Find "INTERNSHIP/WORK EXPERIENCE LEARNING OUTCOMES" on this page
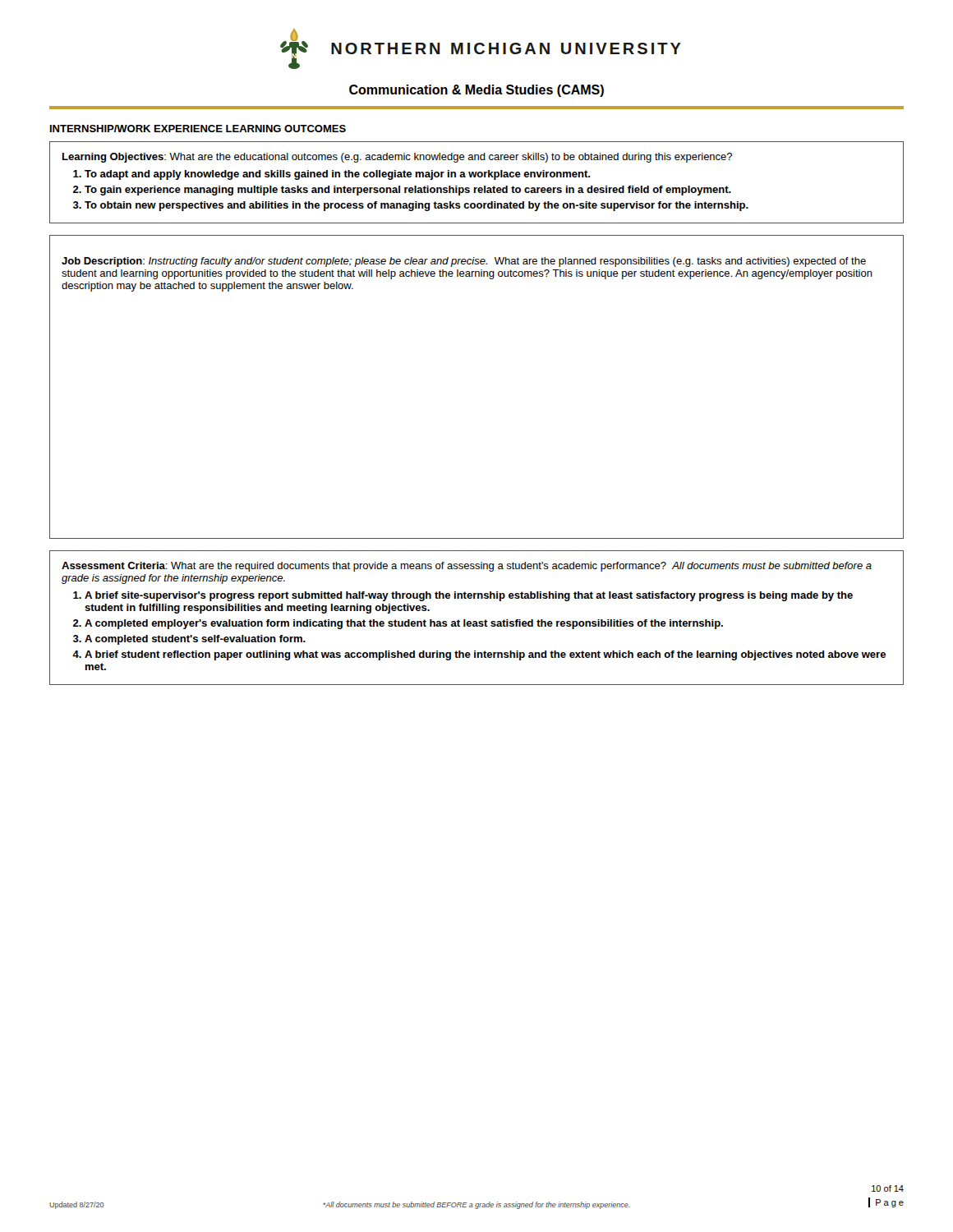This screenshot has width=953, height=1232. point(198,128)
